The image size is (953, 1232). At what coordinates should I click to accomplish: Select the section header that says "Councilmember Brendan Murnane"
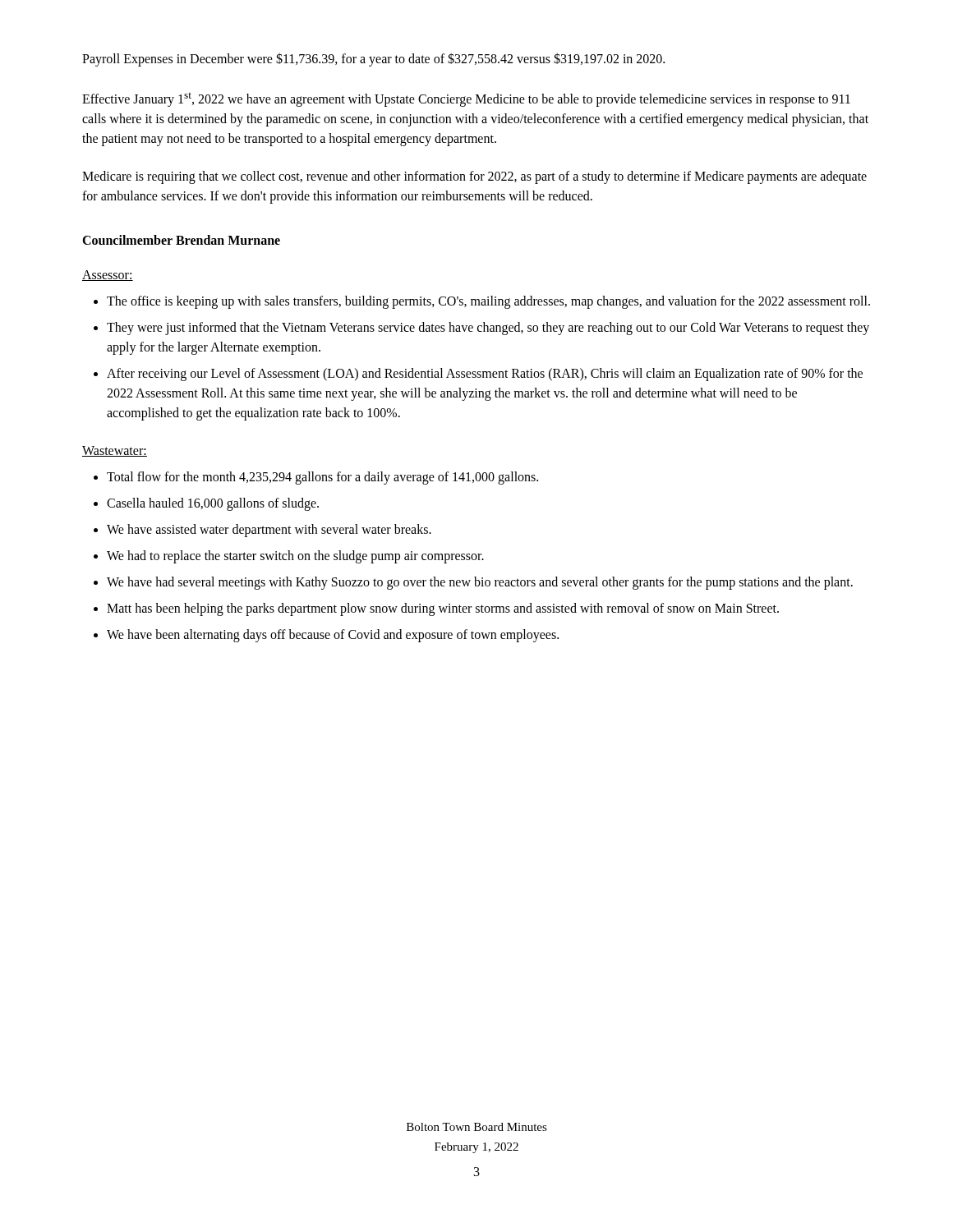click(181, 241)
